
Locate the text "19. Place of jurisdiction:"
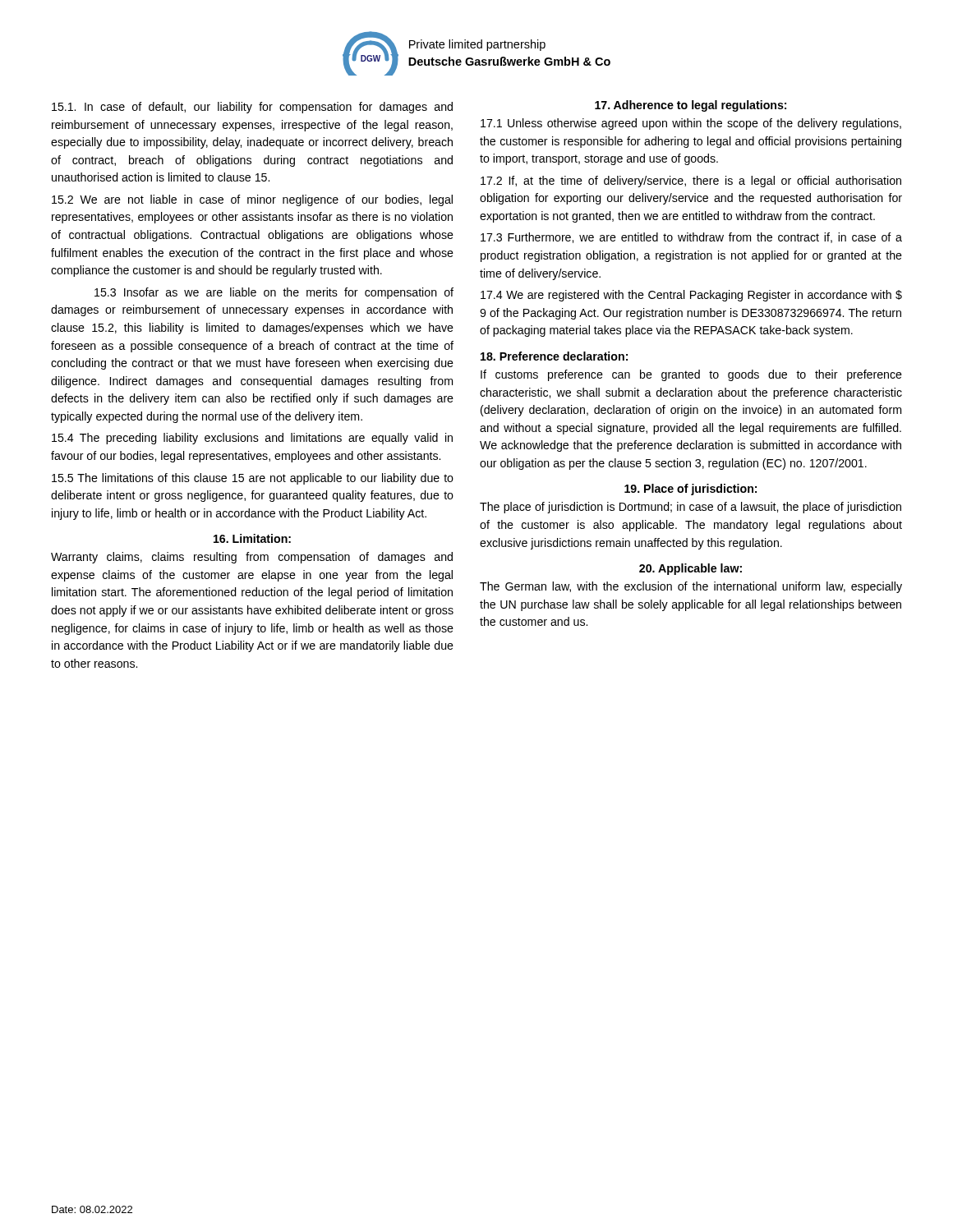coord(691,489)
